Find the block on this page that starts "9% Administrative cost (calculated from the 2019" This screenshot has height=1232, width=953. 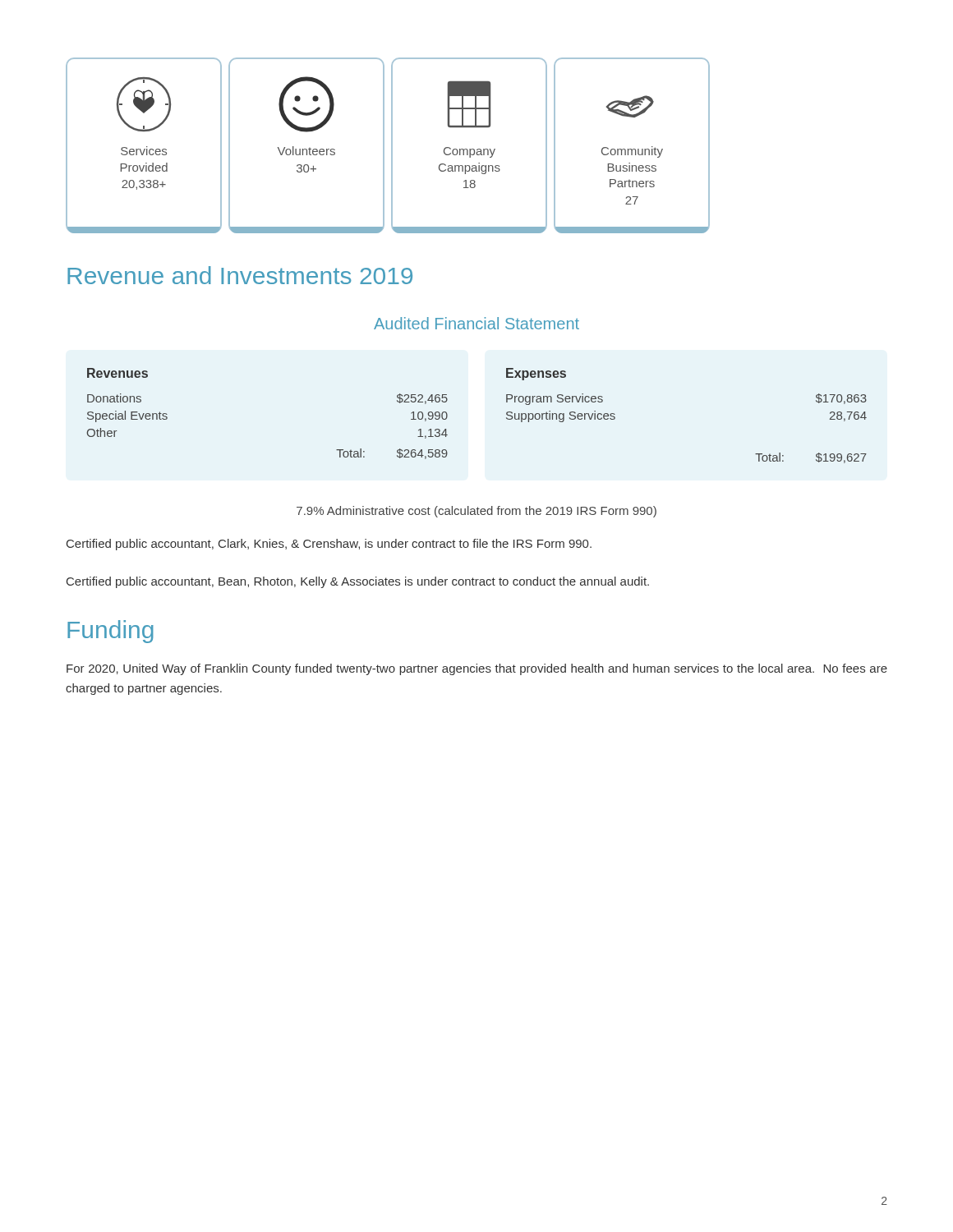coord(476,510)
